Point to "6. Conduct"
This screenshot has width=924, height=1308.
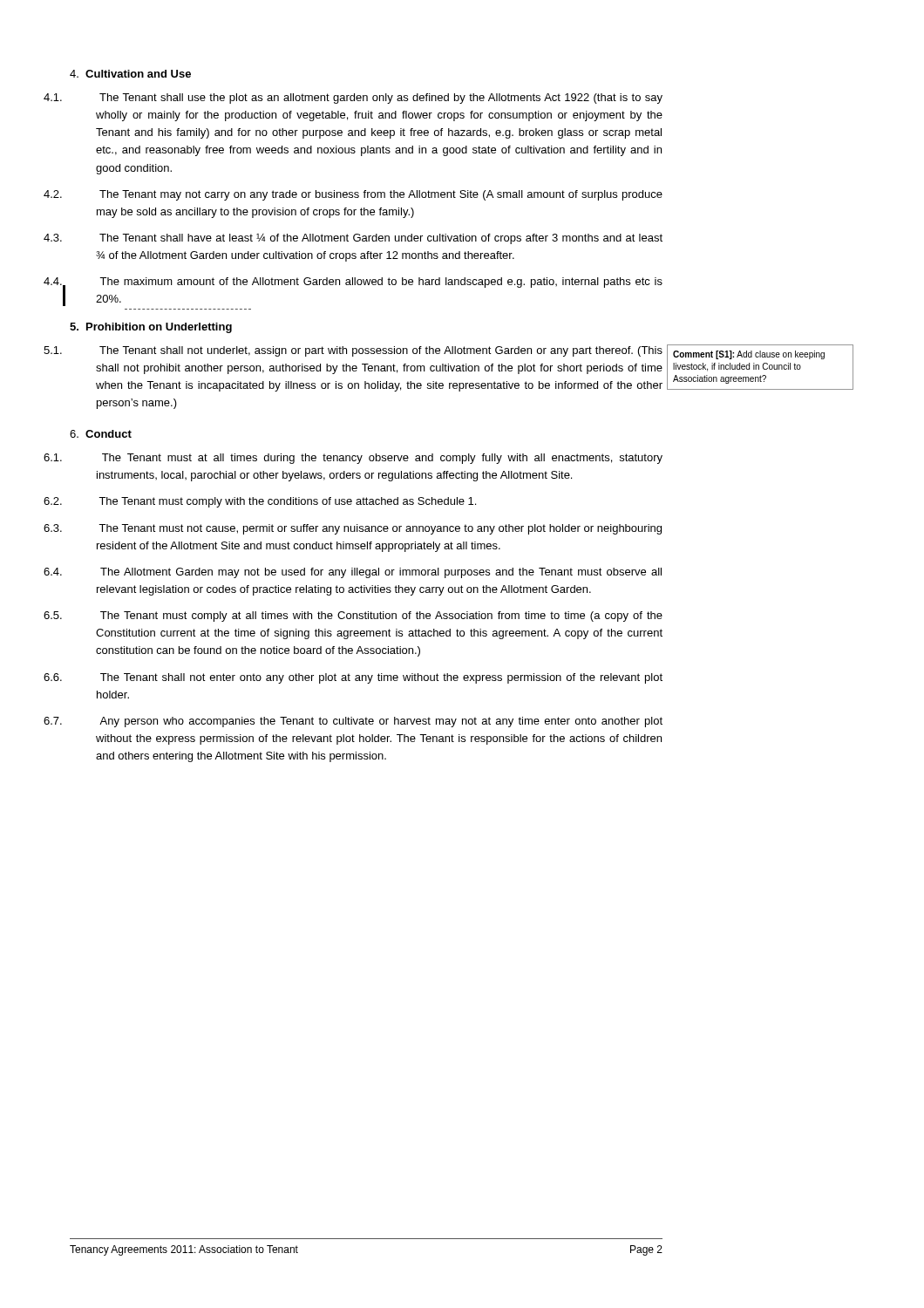coord(101,434)
